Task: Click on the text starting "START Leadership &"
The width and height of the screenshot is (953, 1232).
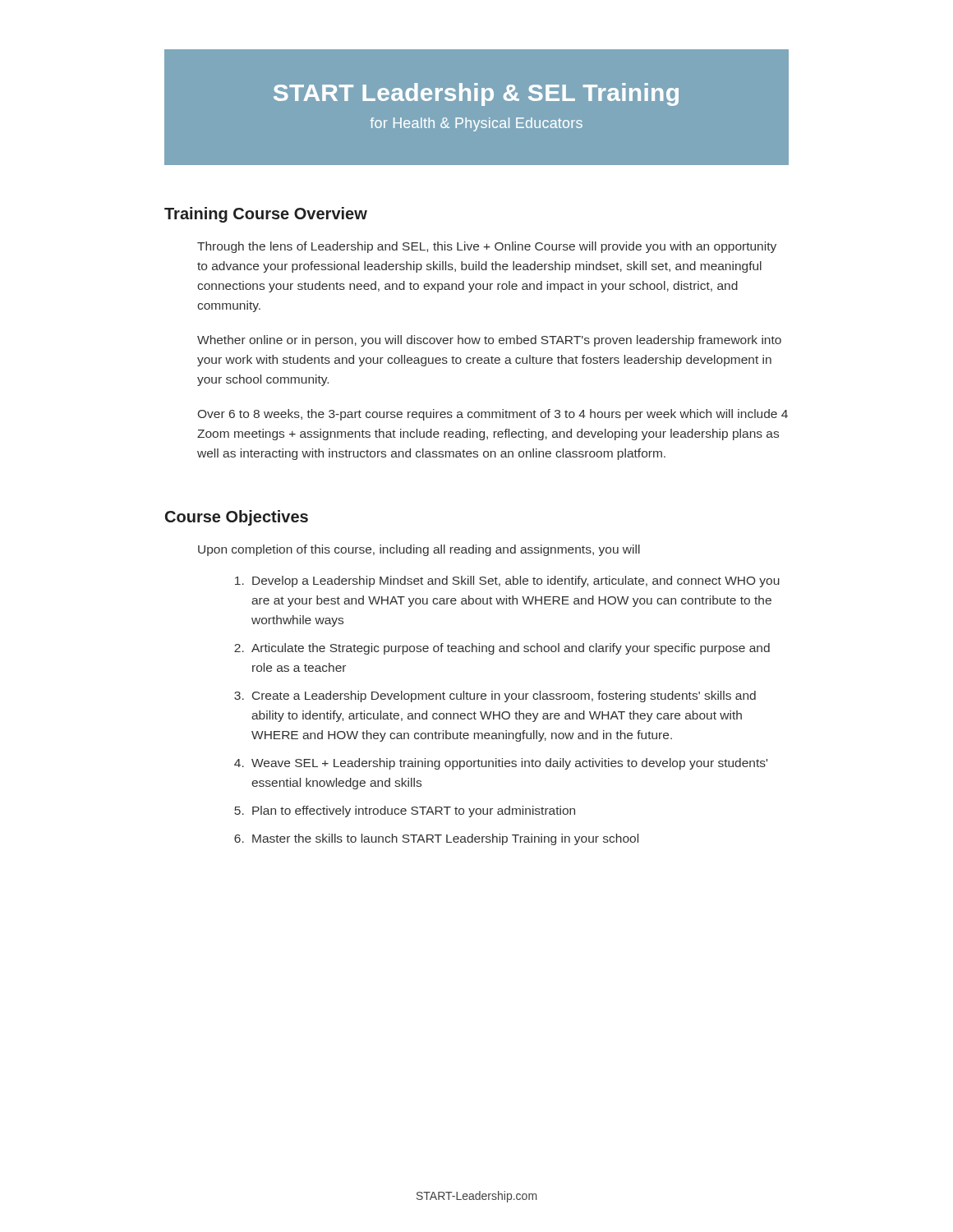Action: pos(476,106)
